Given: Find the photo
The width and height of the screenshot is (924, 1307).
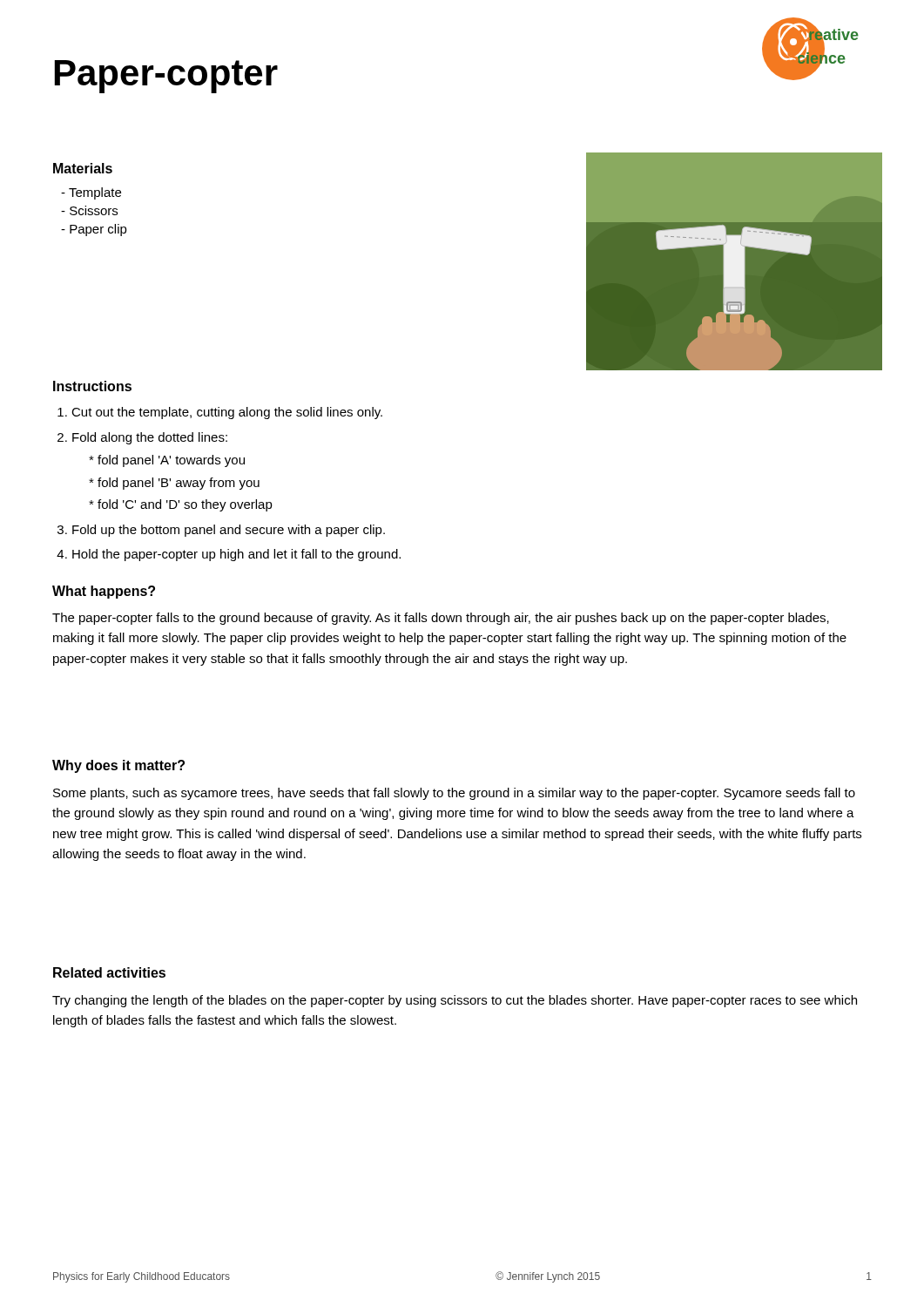Looking at the screenshot, I should point(734,261).
